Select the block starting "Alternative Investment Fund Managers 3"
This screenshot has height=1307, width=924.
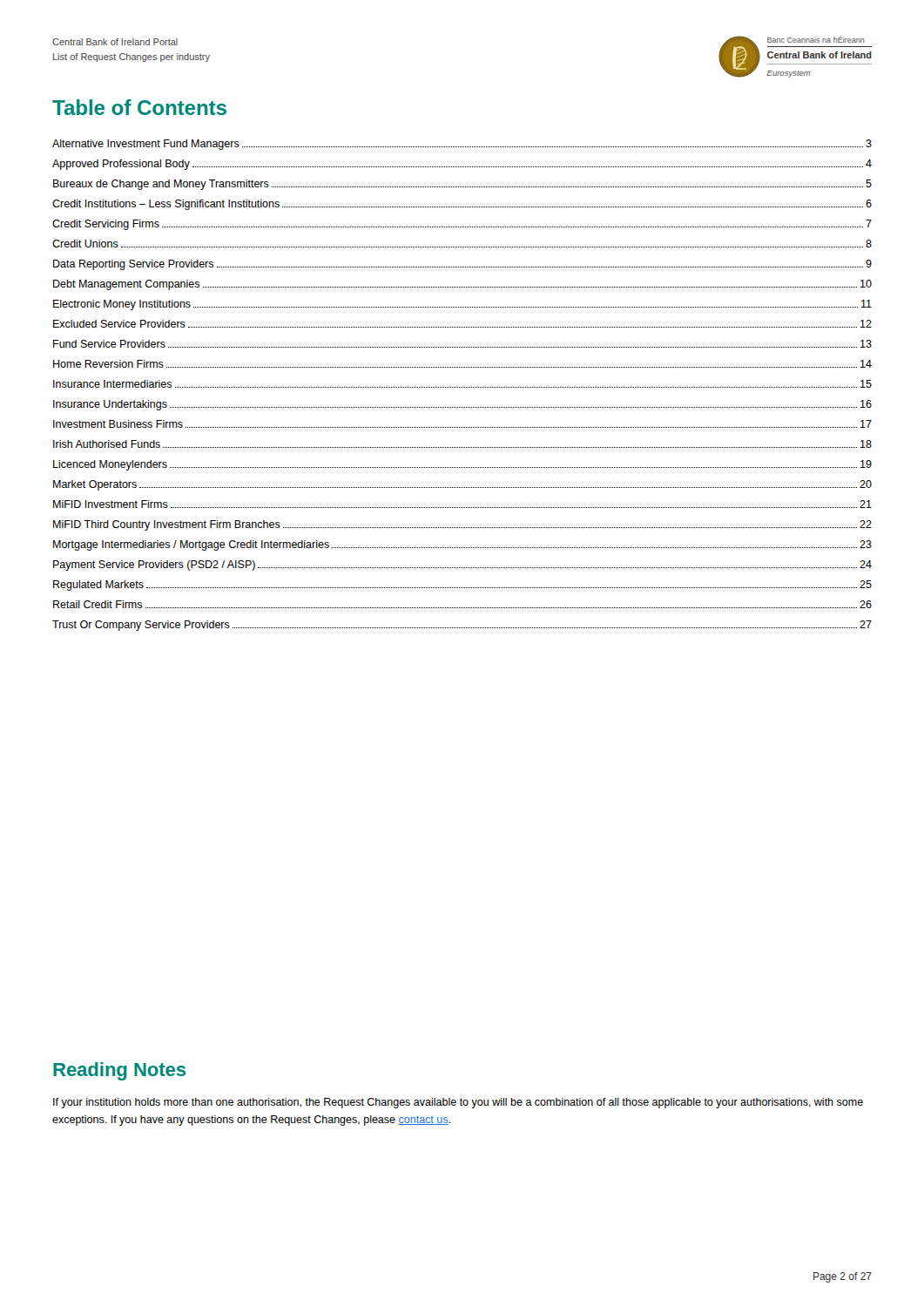point(462,144)
